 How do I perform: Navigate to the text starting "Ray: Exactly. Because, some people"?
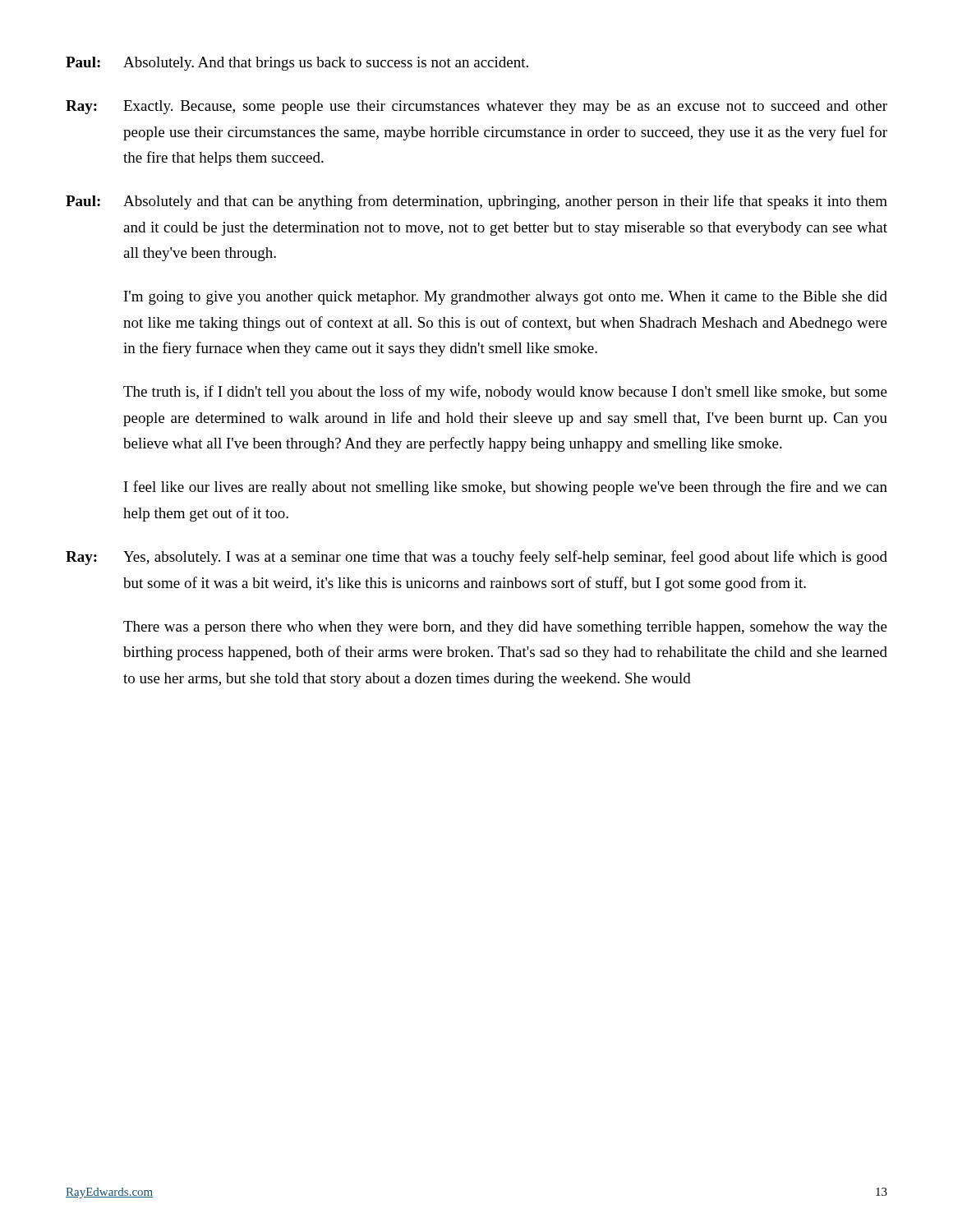point(476,132)
